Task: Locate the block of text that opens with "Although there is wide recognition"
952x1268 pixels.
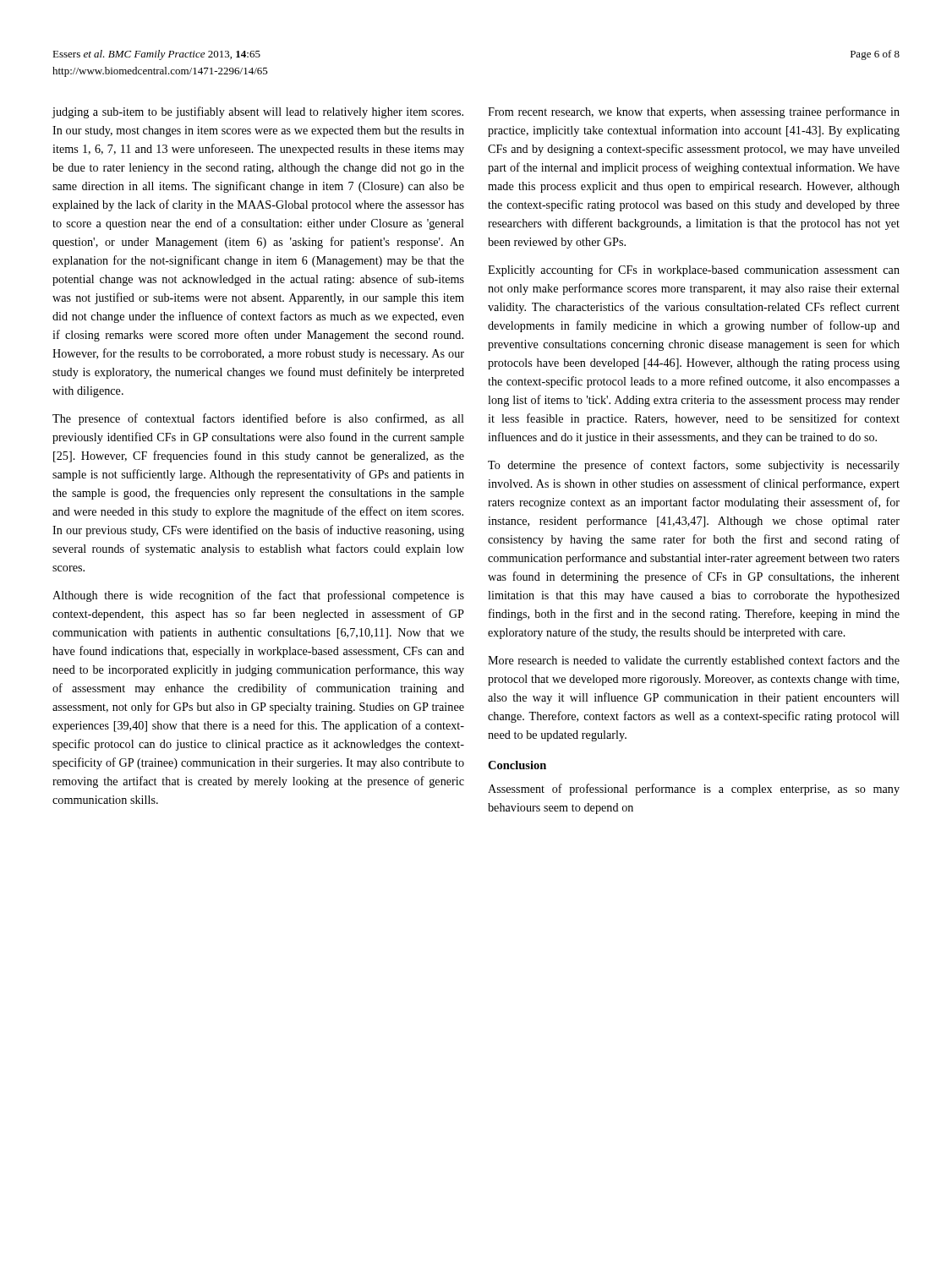Action: [x=258, y=697]
